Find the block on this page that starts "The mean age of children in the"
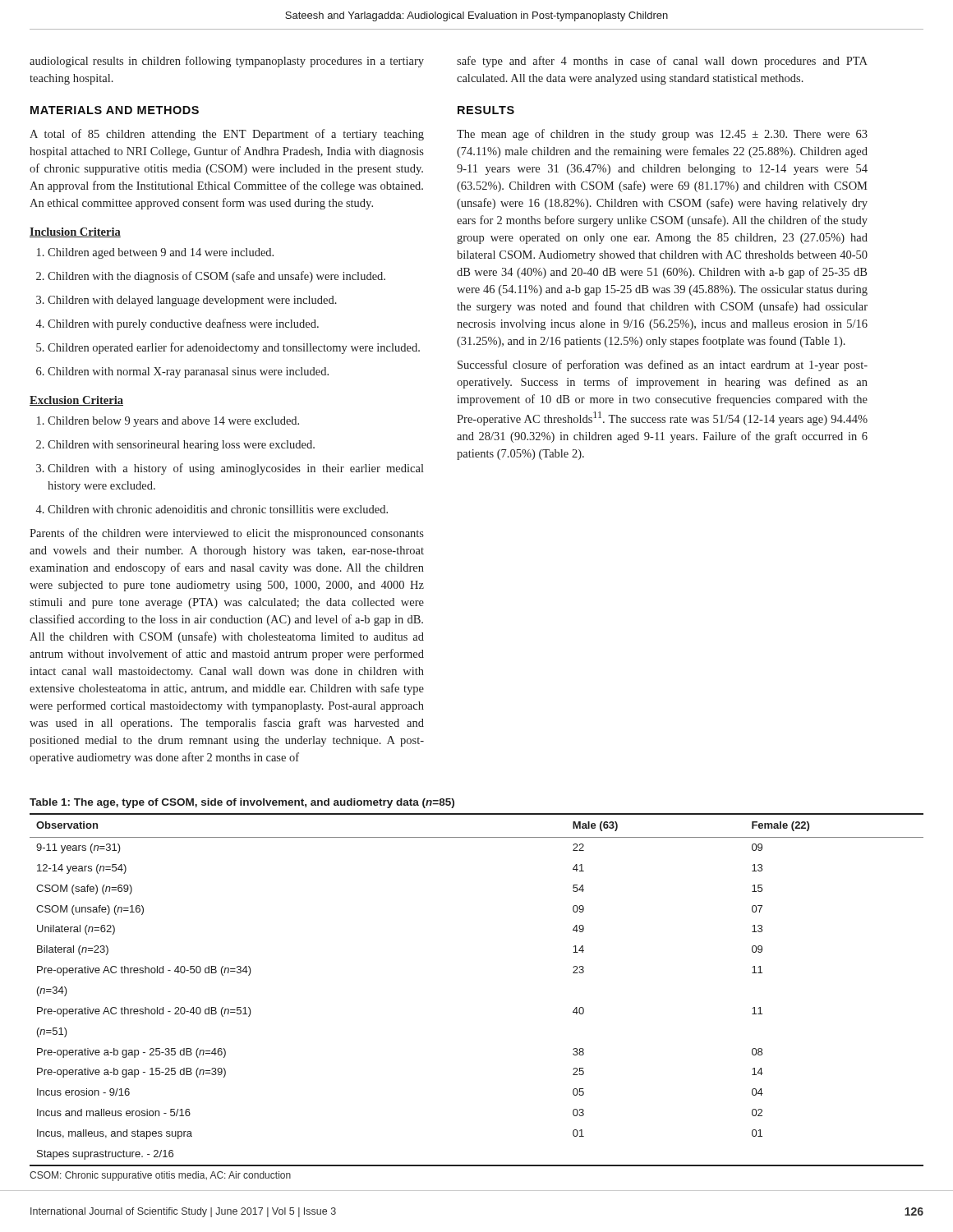The image size is (953, 1232). tap(662, 238)
